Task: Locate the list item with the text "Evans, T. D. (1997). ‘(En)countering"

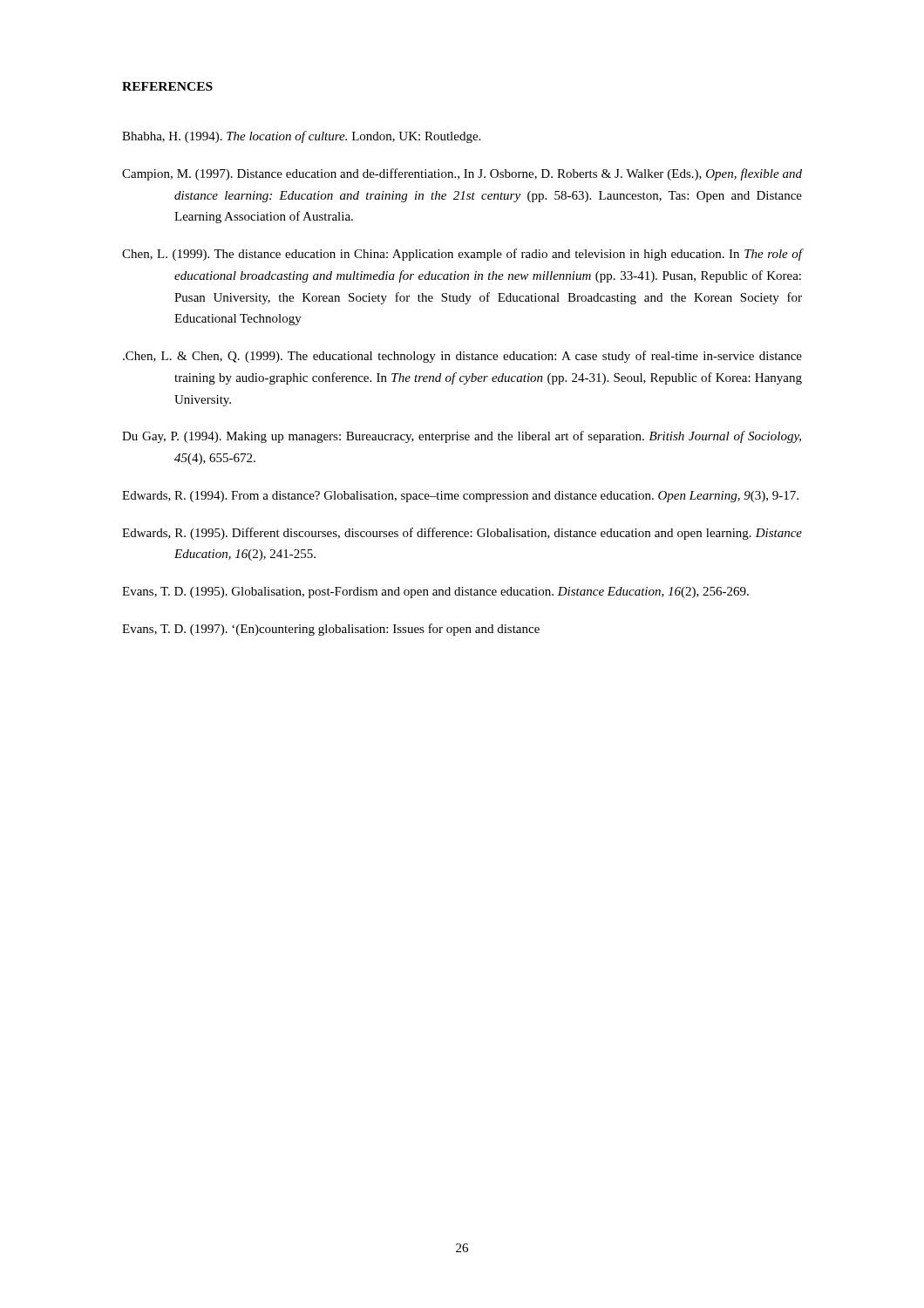Action: (x=331, y=628)
